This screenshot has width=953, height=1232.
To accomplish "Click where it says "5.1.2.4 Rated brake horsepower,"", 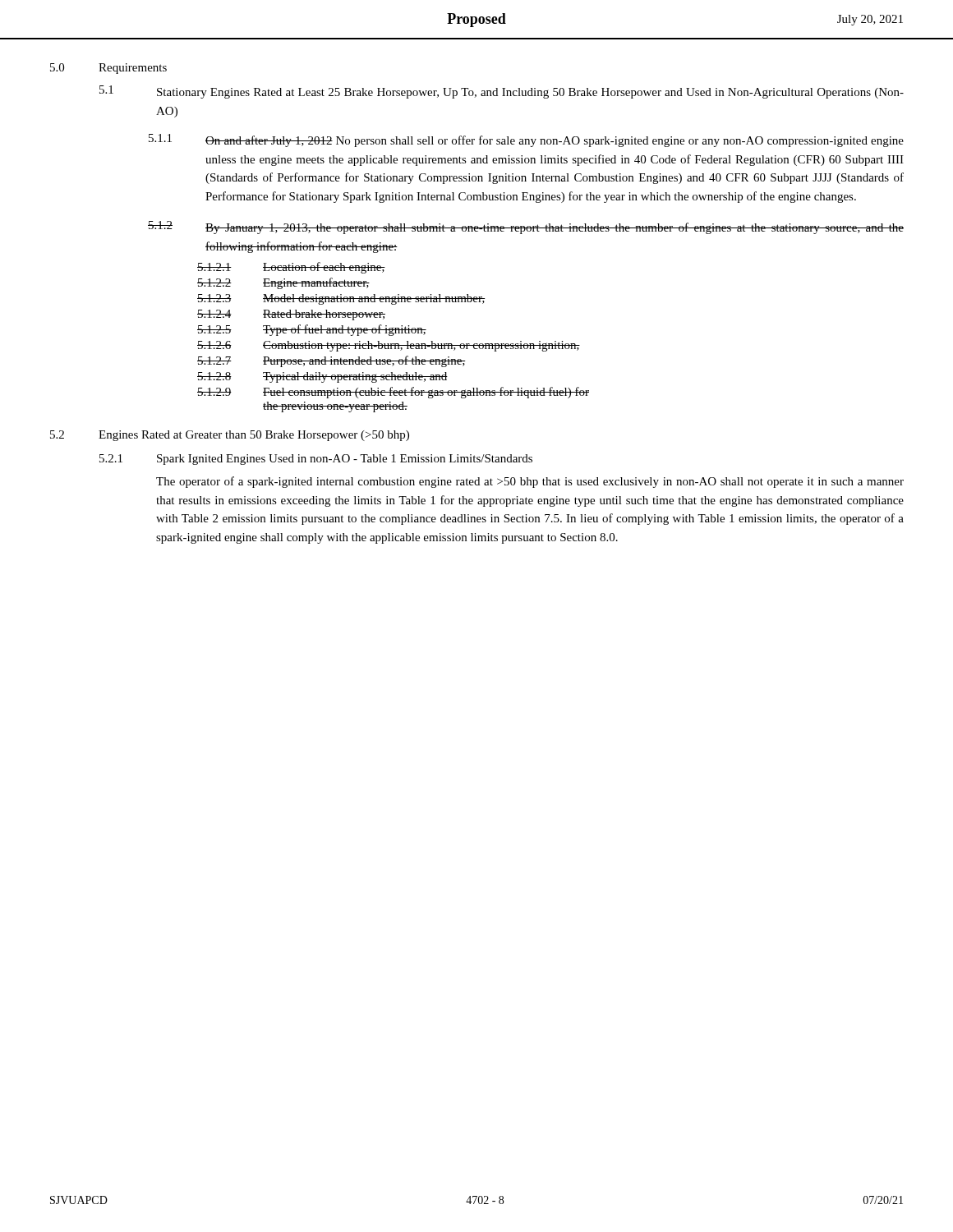I will click(291, 315).
